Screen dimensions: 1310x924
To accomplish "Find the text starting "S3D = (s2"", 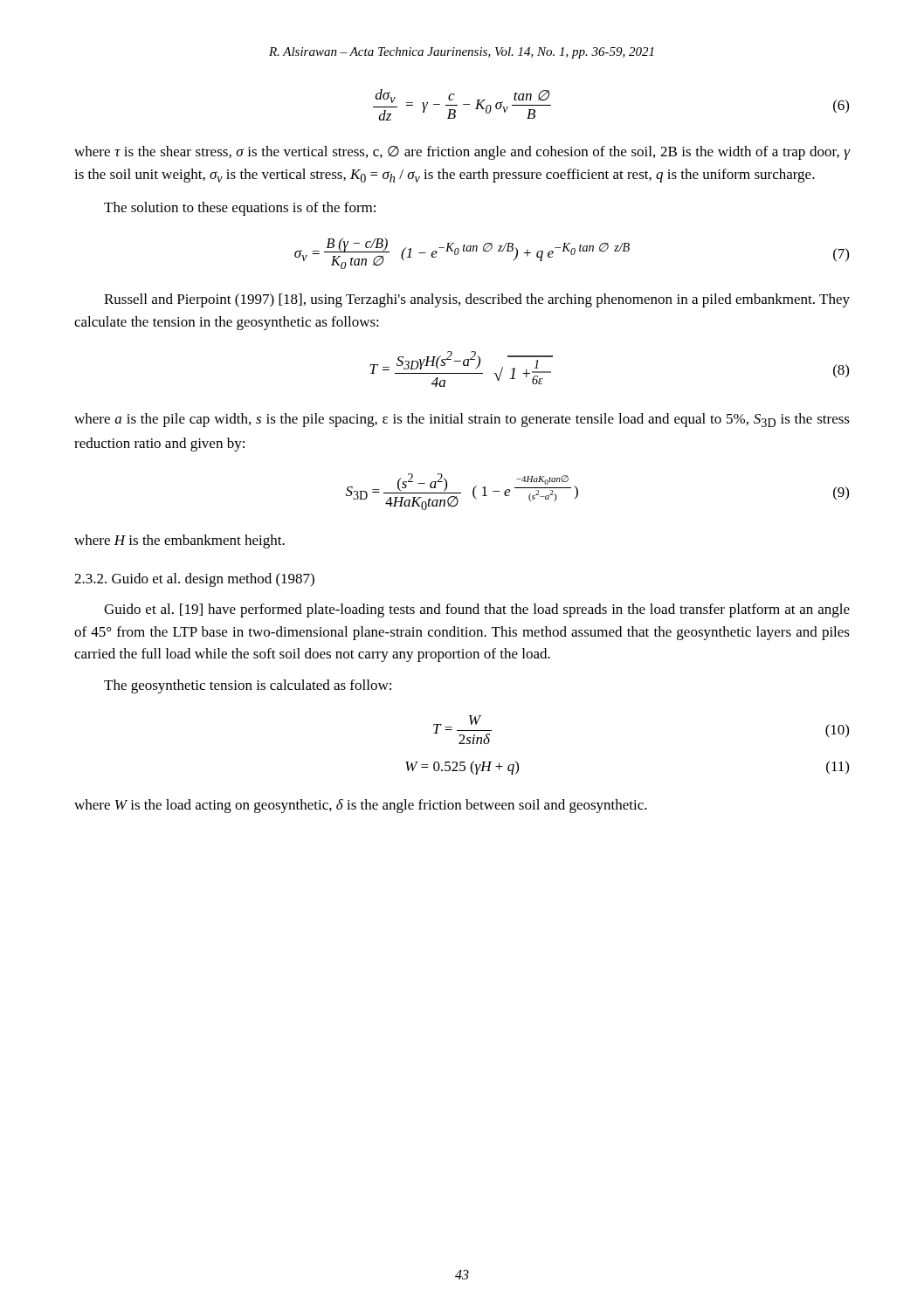I will tap(598, 492).
